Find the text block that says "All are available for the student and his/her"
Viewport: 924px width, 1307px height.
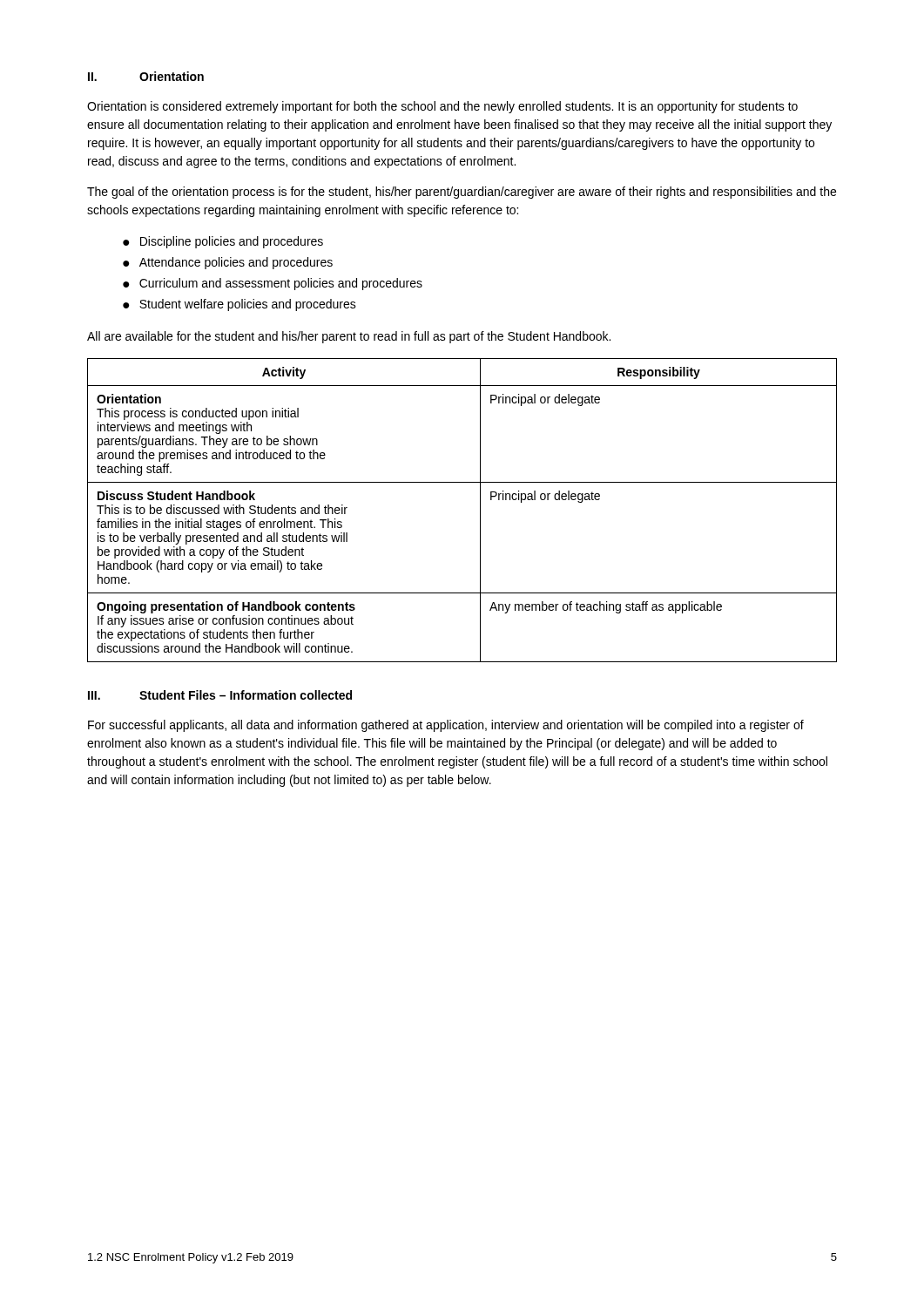click(349, 336)
